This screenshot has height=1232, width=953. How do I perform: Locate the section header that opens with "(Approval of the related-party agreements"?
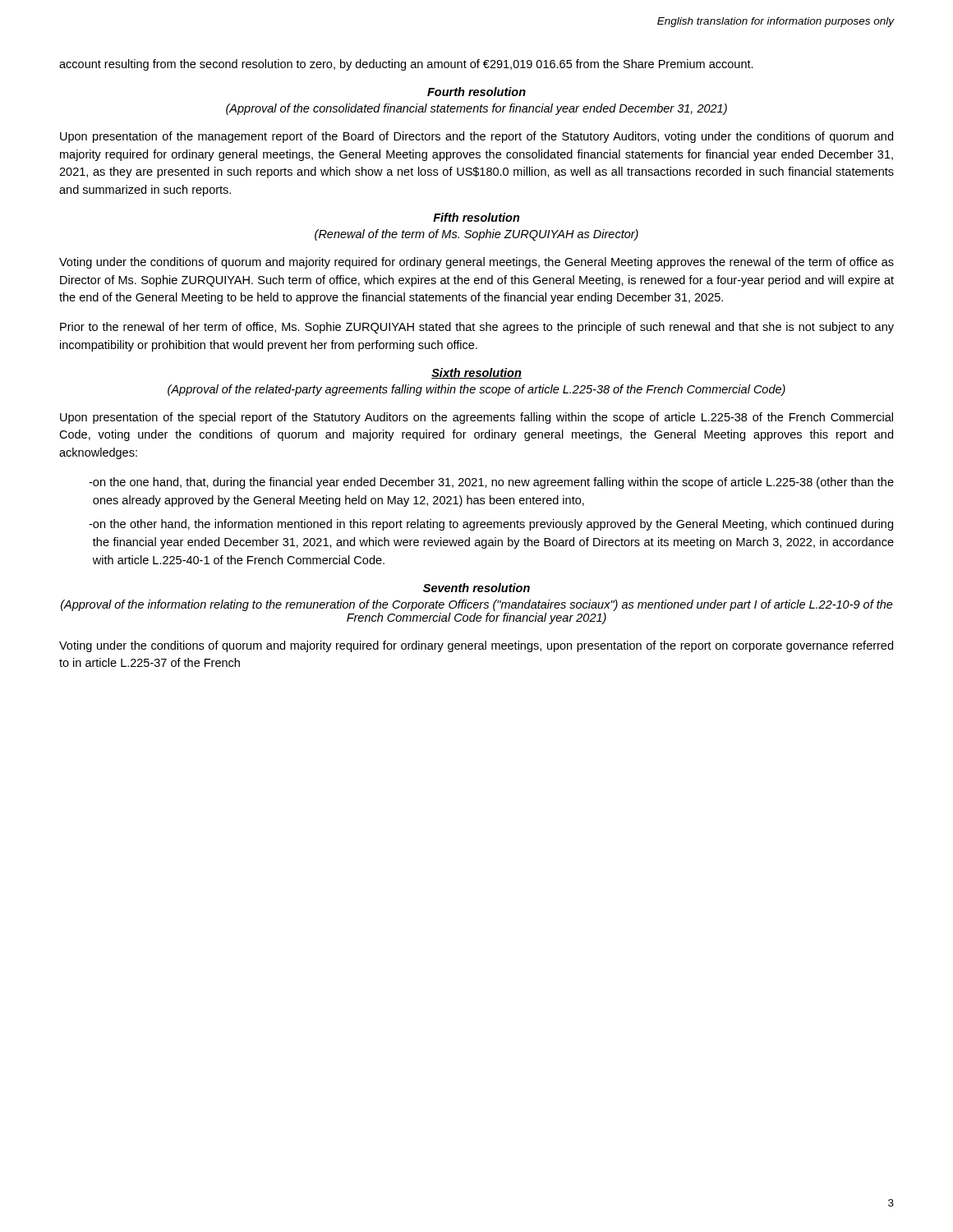(x=476, y=389)
